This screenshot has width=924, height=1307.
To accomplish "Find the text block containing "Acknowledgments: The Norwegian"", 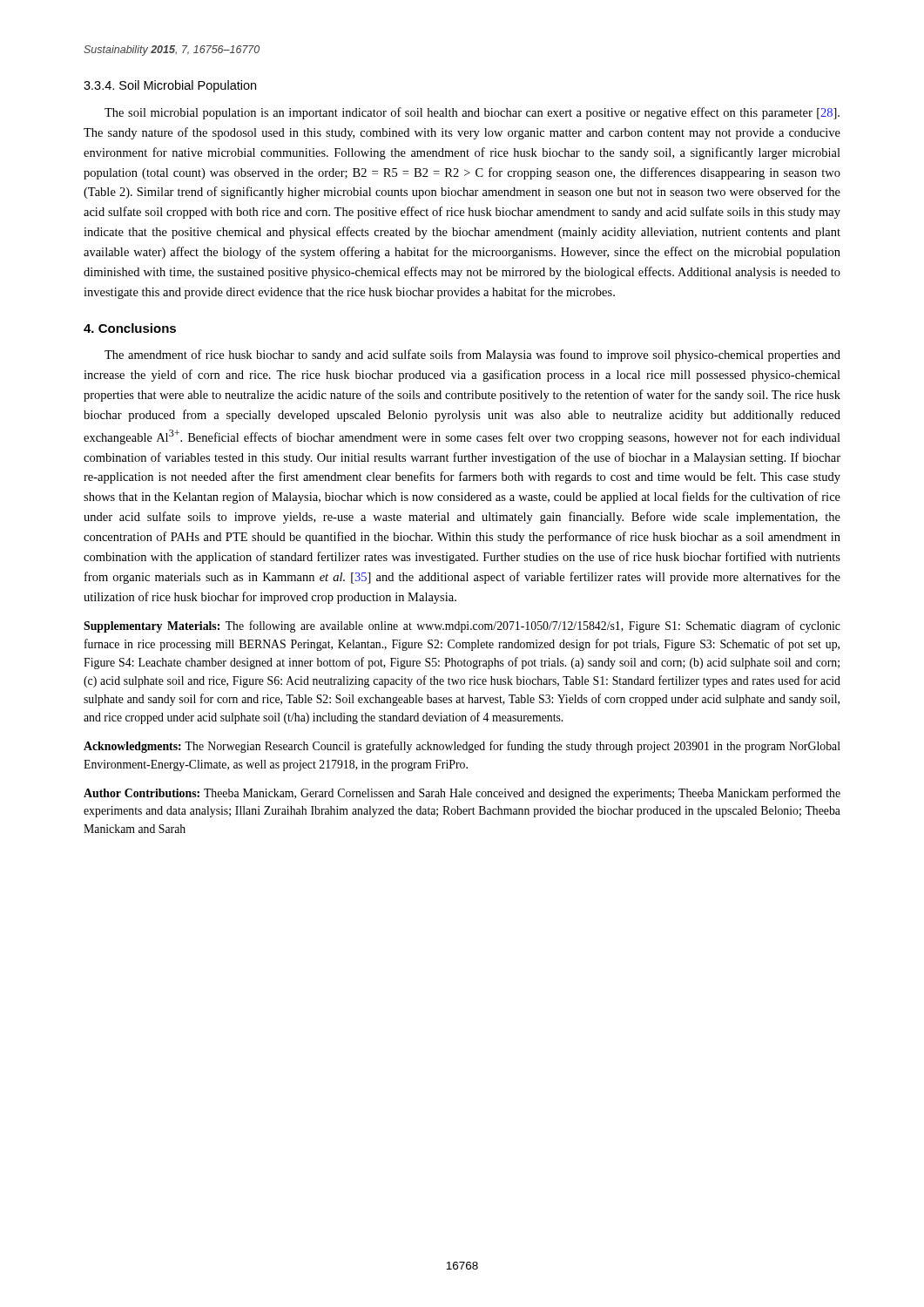I will [462, 756].
